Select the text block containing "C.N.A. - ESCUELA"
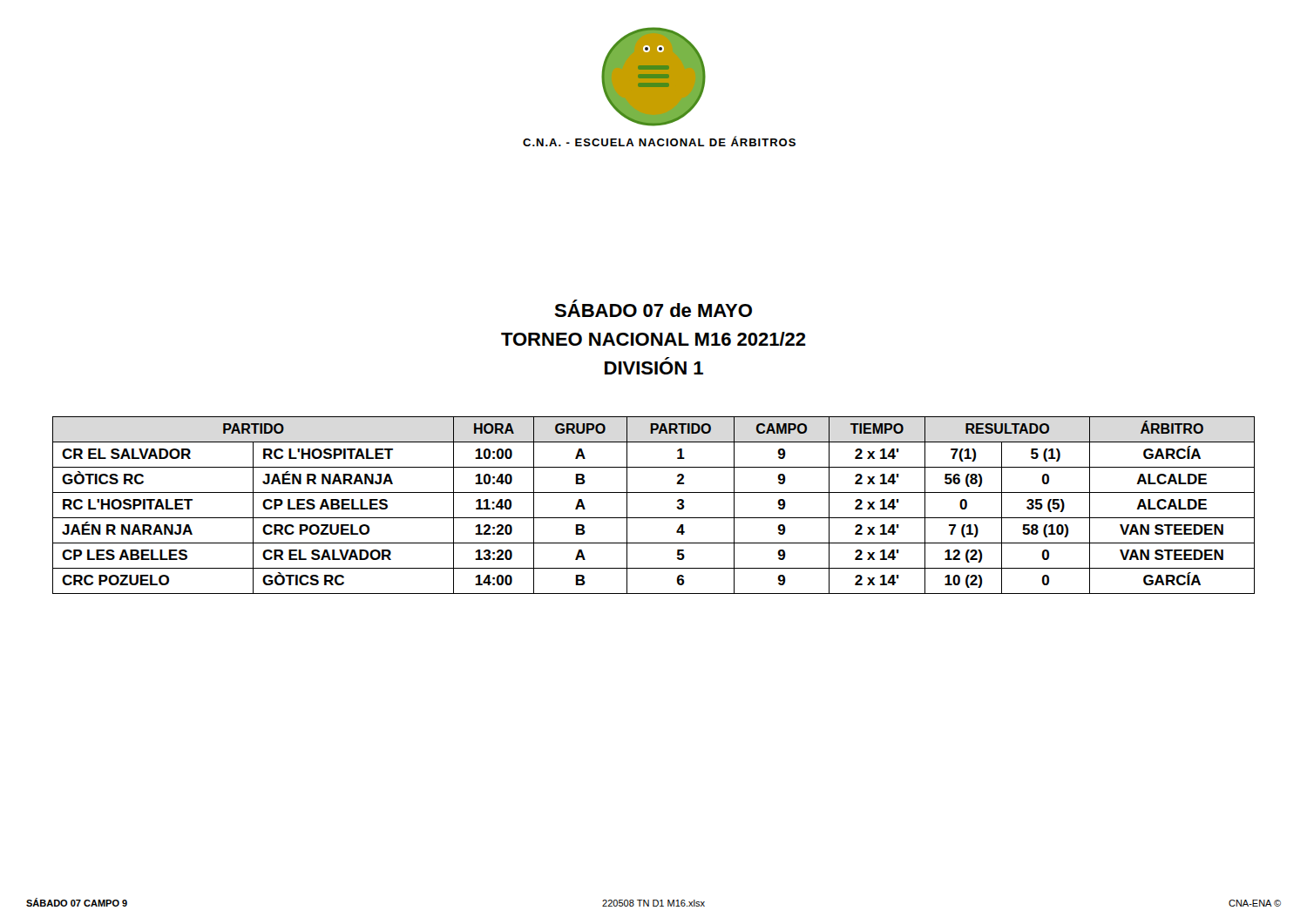The width and height of the screenshot is (1307, 924). [x=654, y=142]
